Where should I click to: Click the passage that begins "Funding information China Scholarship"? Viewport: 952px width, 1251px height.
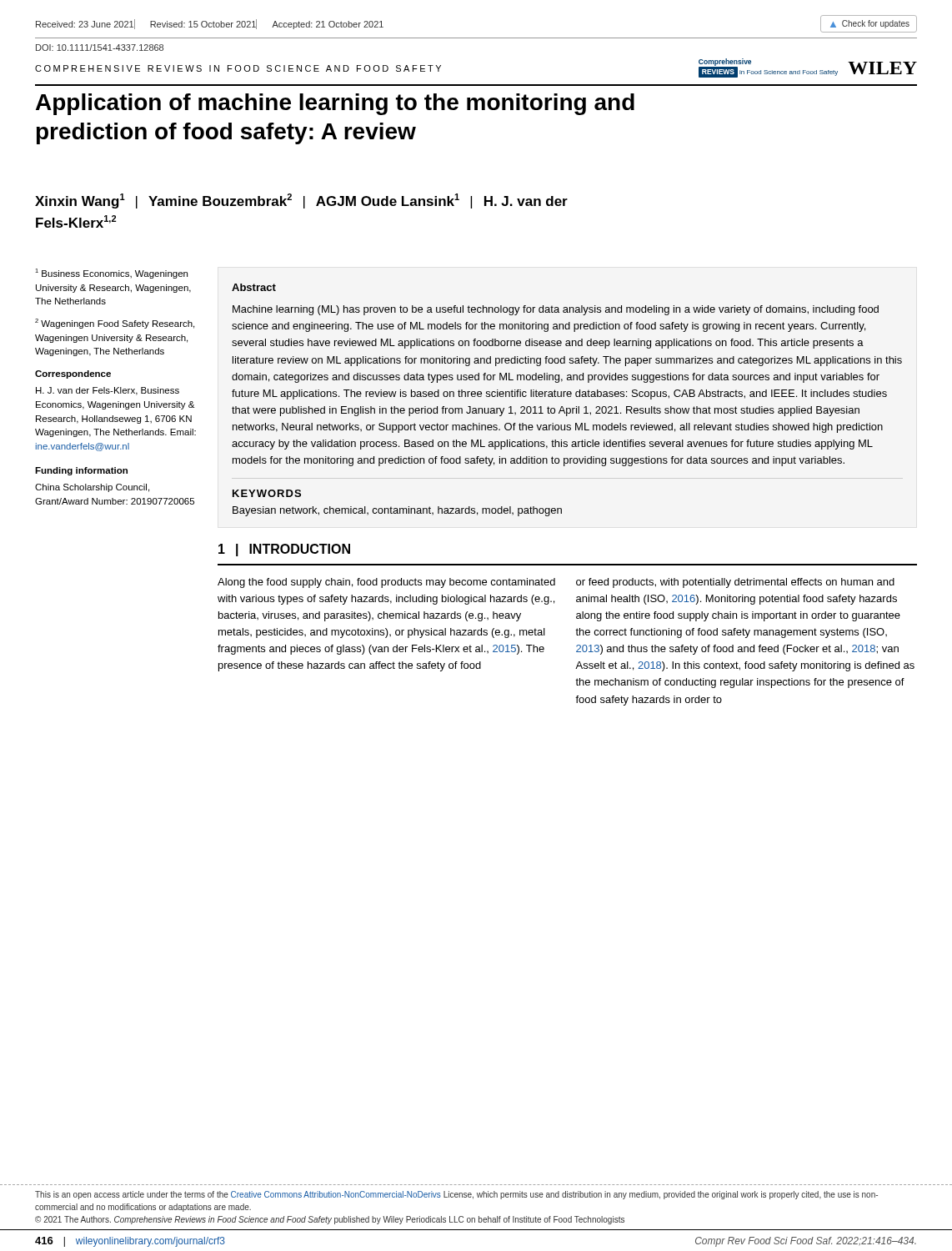[x=116, y=486]
